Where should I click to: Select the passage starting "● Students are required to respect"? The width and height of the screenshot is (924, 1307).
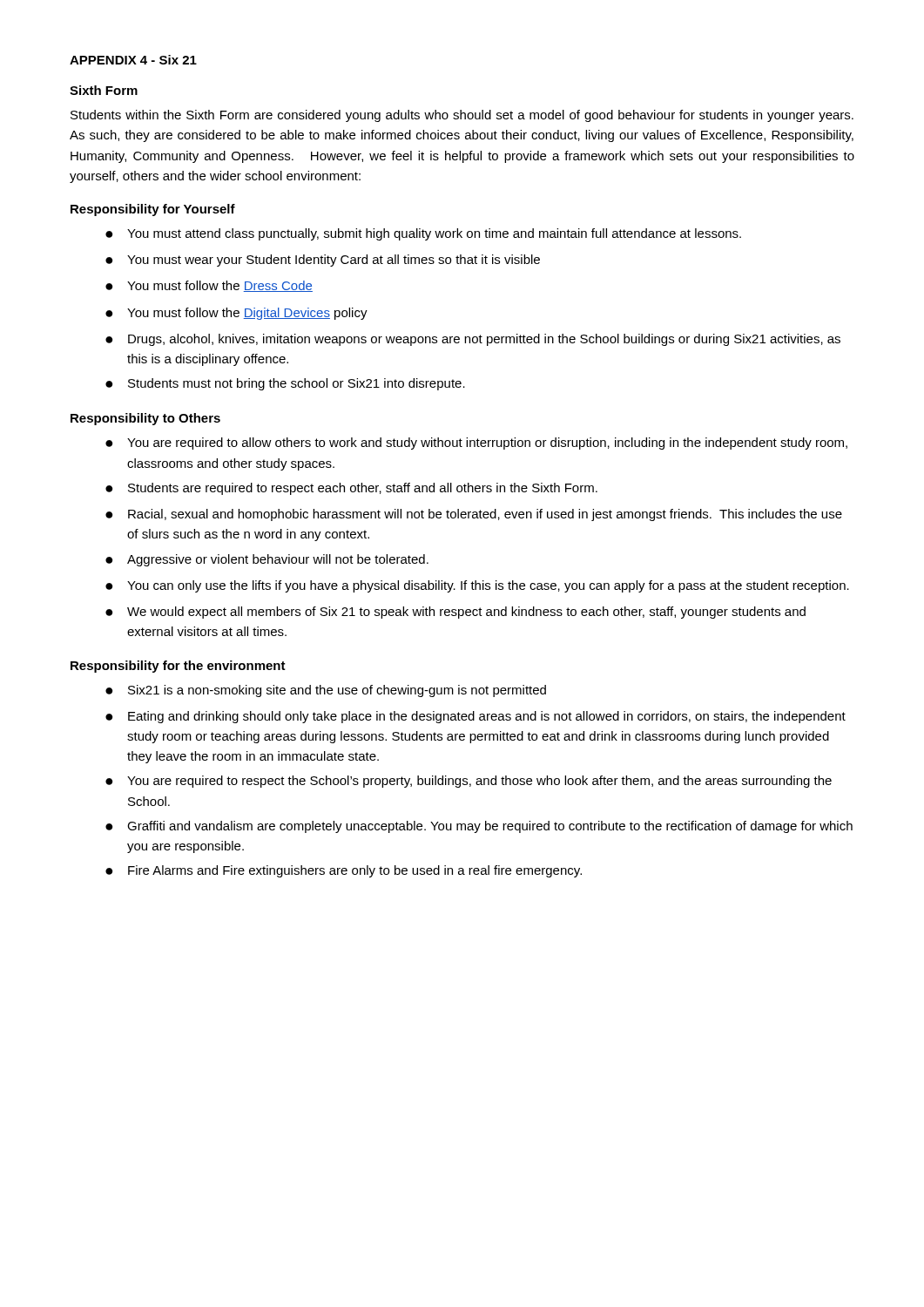click(x=479, y=488)
